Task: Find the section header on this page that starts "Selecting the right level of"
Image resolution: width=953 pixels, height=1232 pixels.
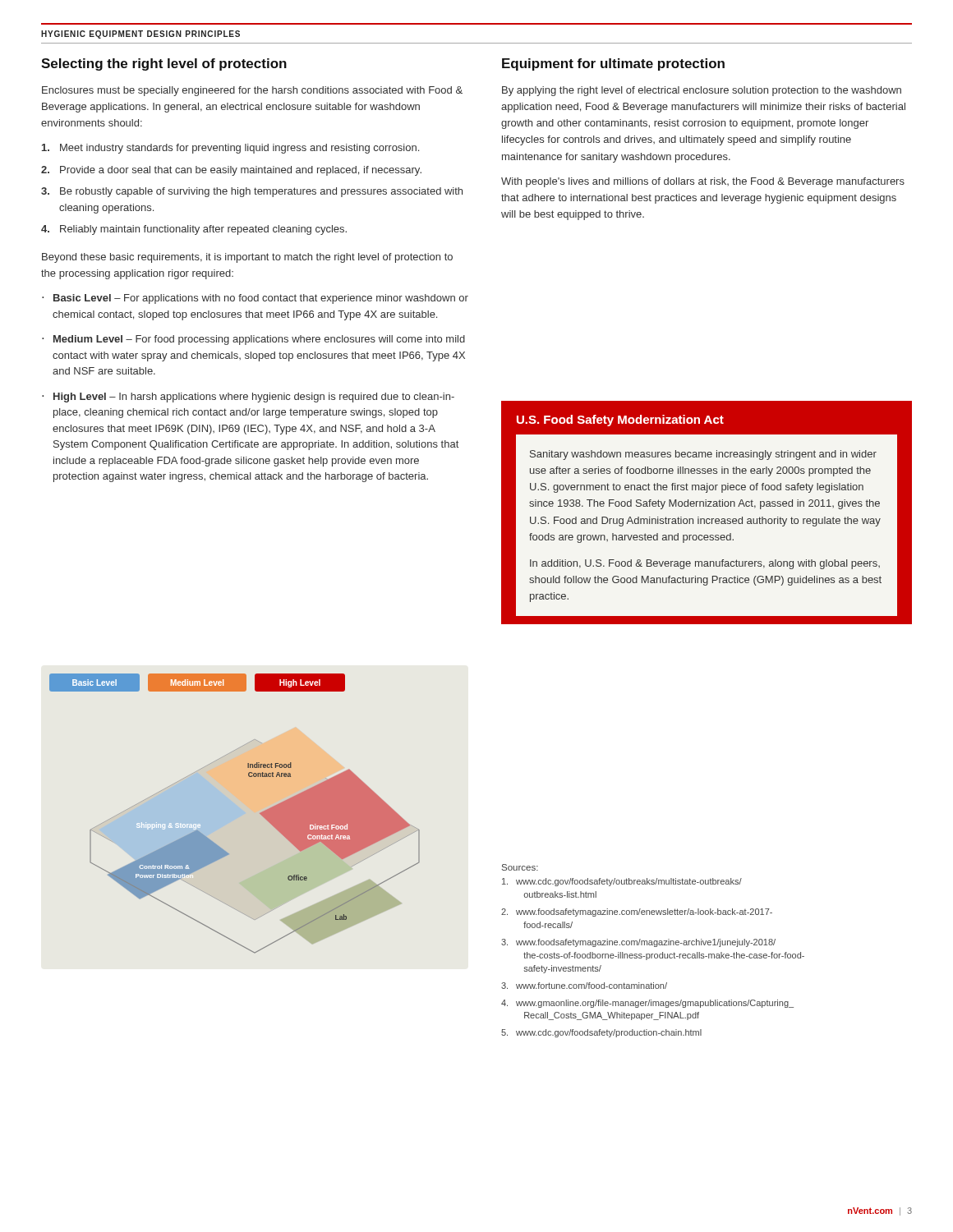Action: 164,64
